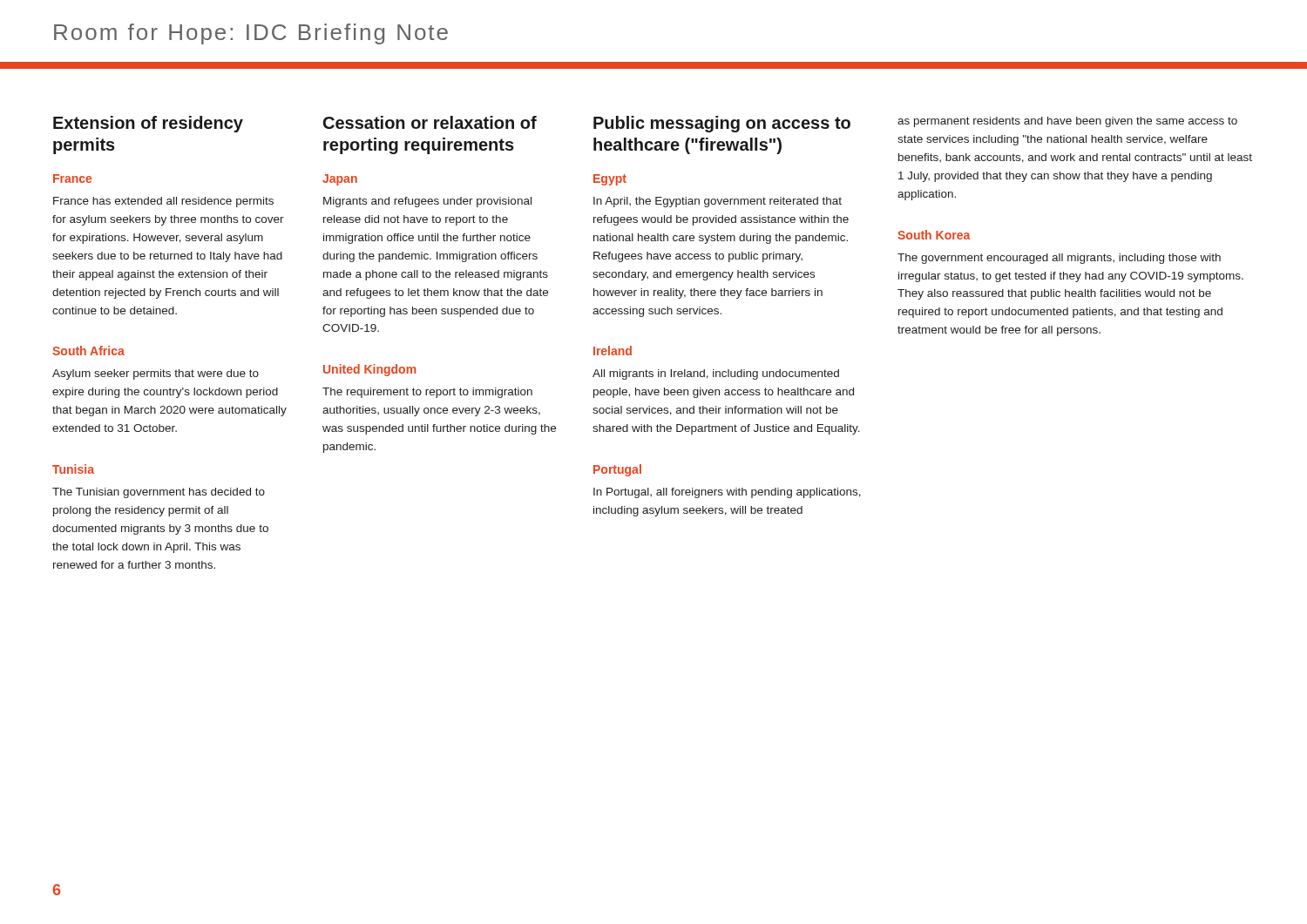Screen dimensions: 924x1307
Task: Click on the element starting "In April, the Egyptian government"
Action: [728, 256]
